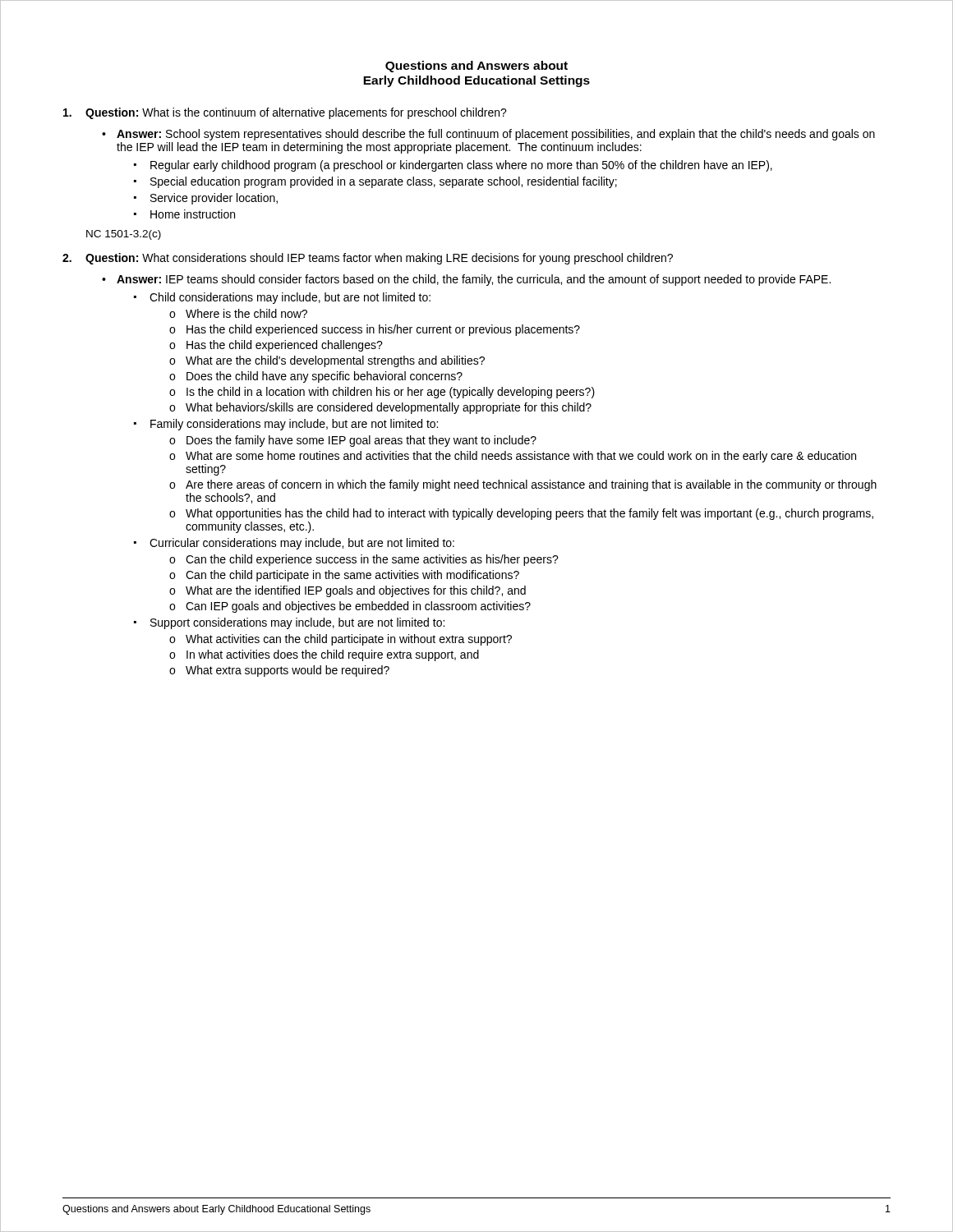Click the passage that begins "What activities can the child"
Screen dimensions: 1232x953
349,639
